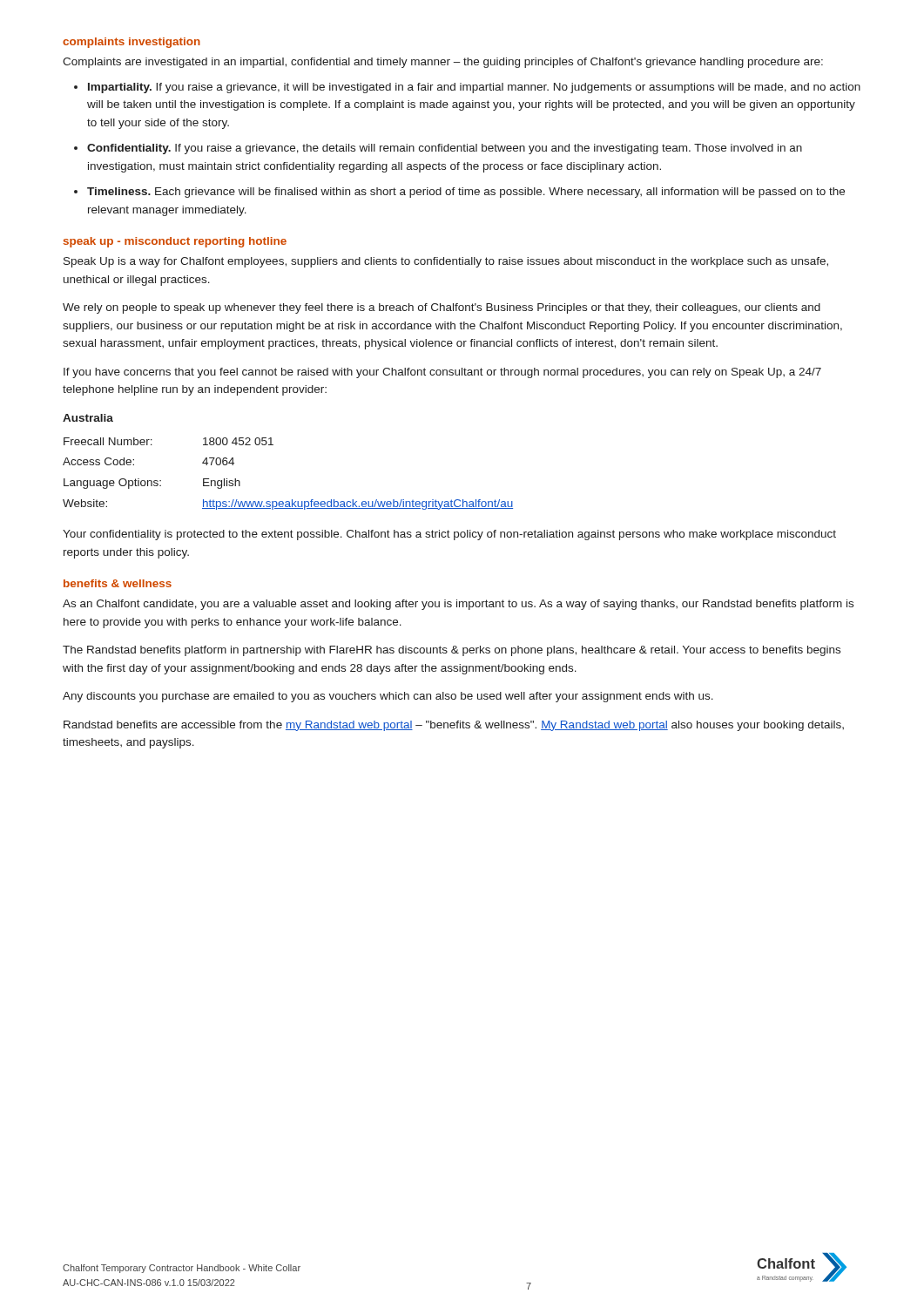
Task: Select the element starting "Any discounts you purchase are emailed"
Action: coord(388,696)
